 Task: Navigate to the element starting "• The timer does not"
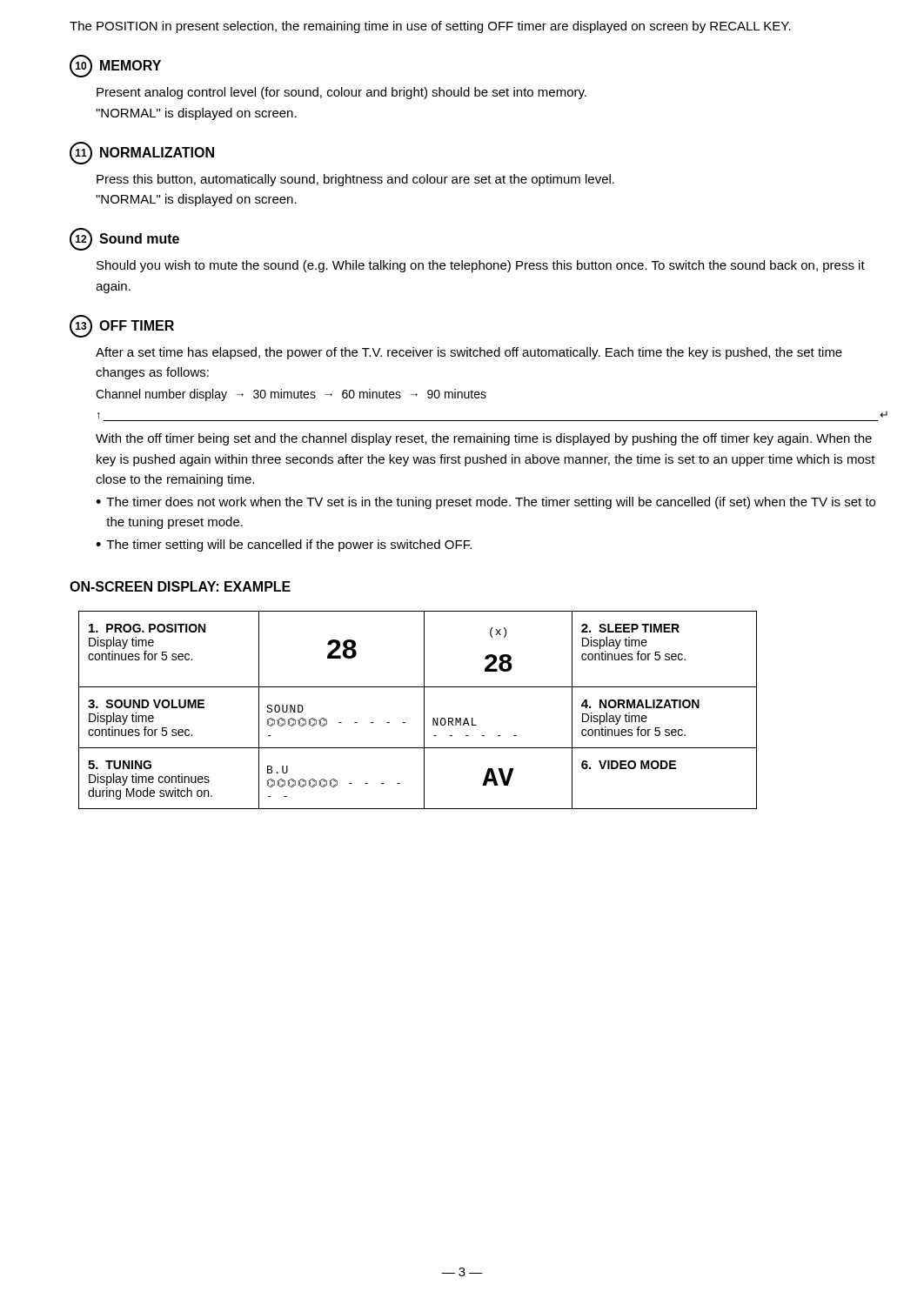coord(492,512)
